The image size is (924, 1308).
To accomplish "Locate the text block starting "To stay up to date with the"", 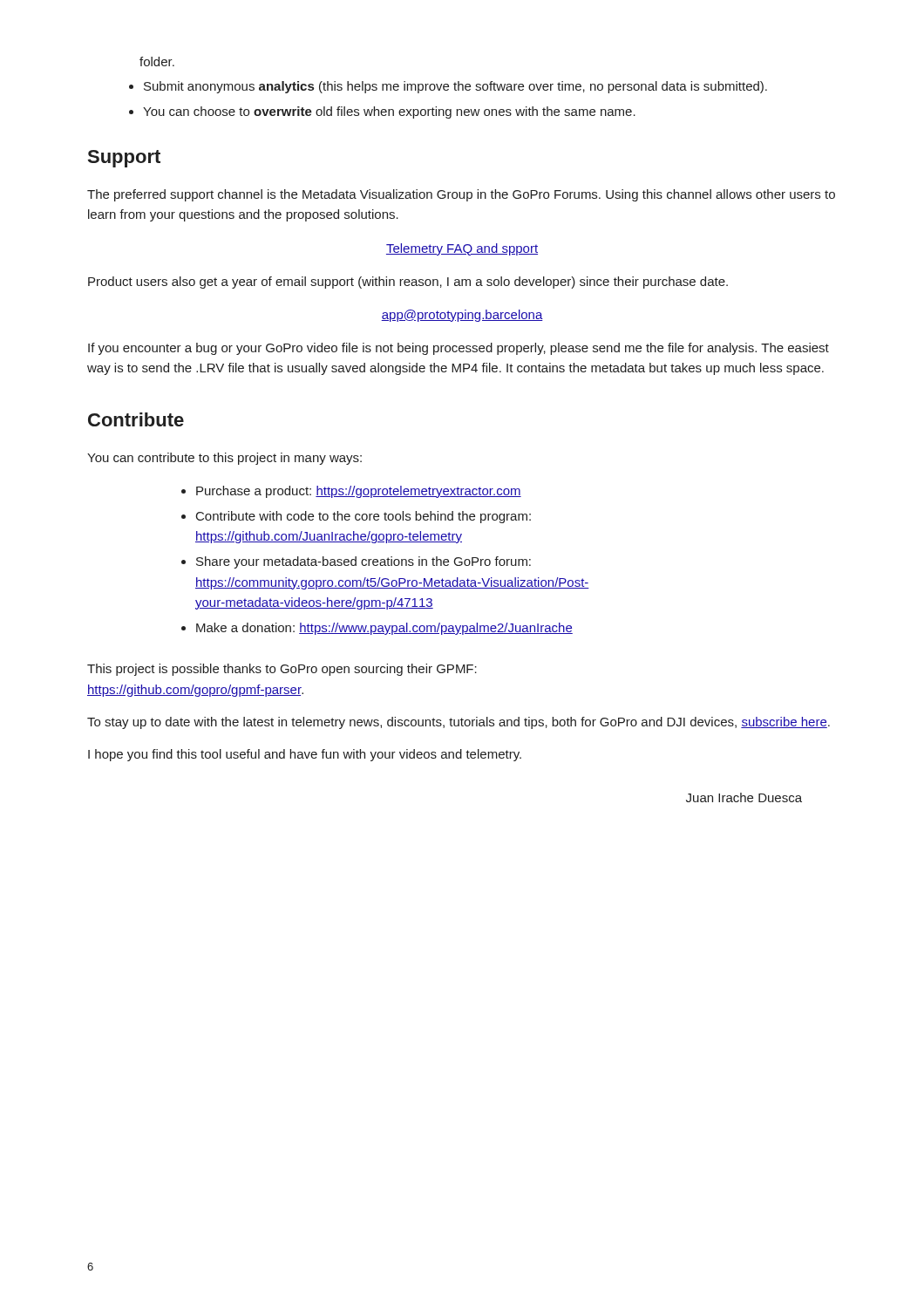I will pyautogui.click(x=459, y=721).
